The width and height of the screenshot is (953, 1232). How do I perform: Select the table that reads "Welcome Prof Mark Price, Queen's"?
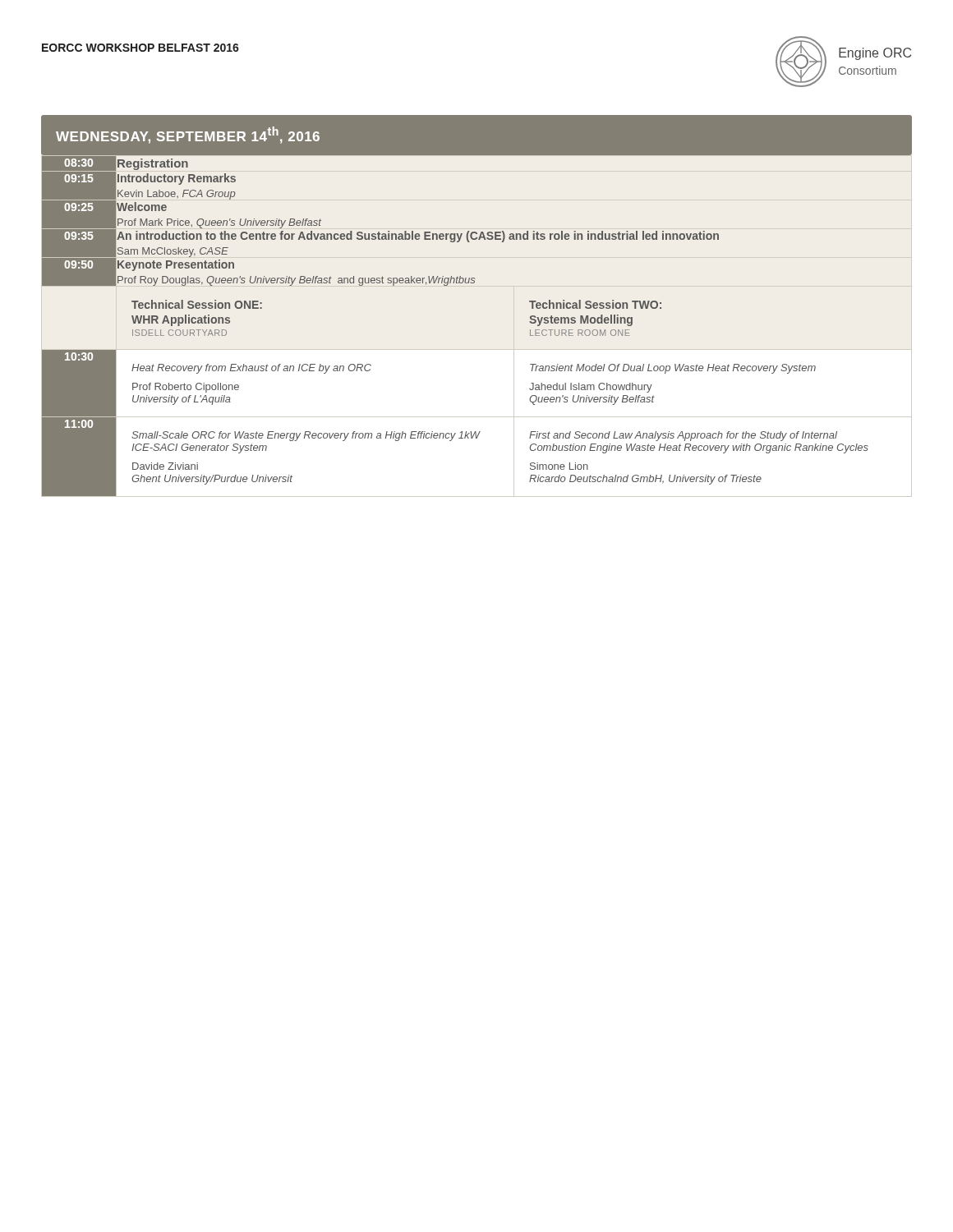[476, 326]
